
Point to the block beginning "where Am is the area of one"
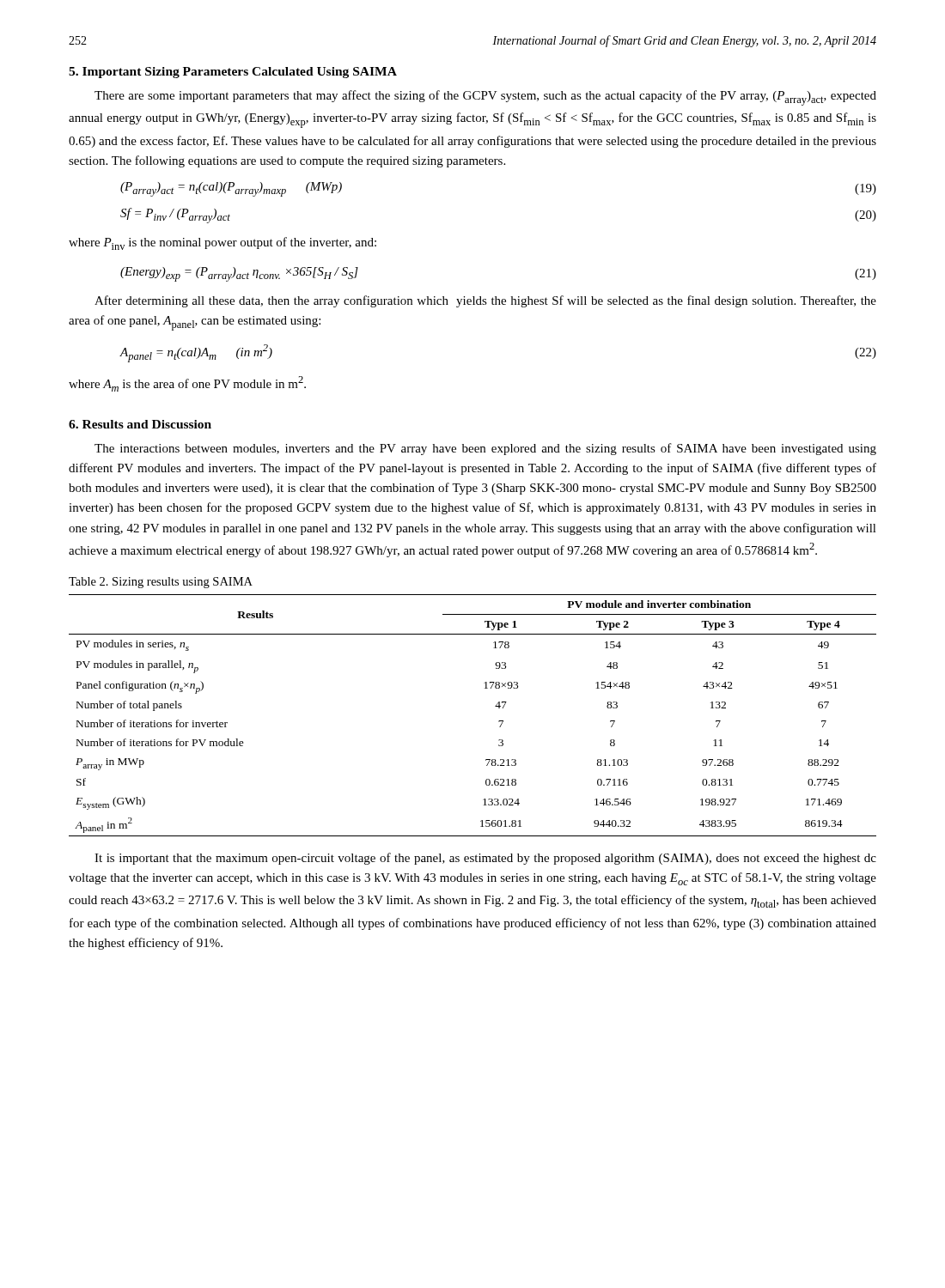[188, 384]
